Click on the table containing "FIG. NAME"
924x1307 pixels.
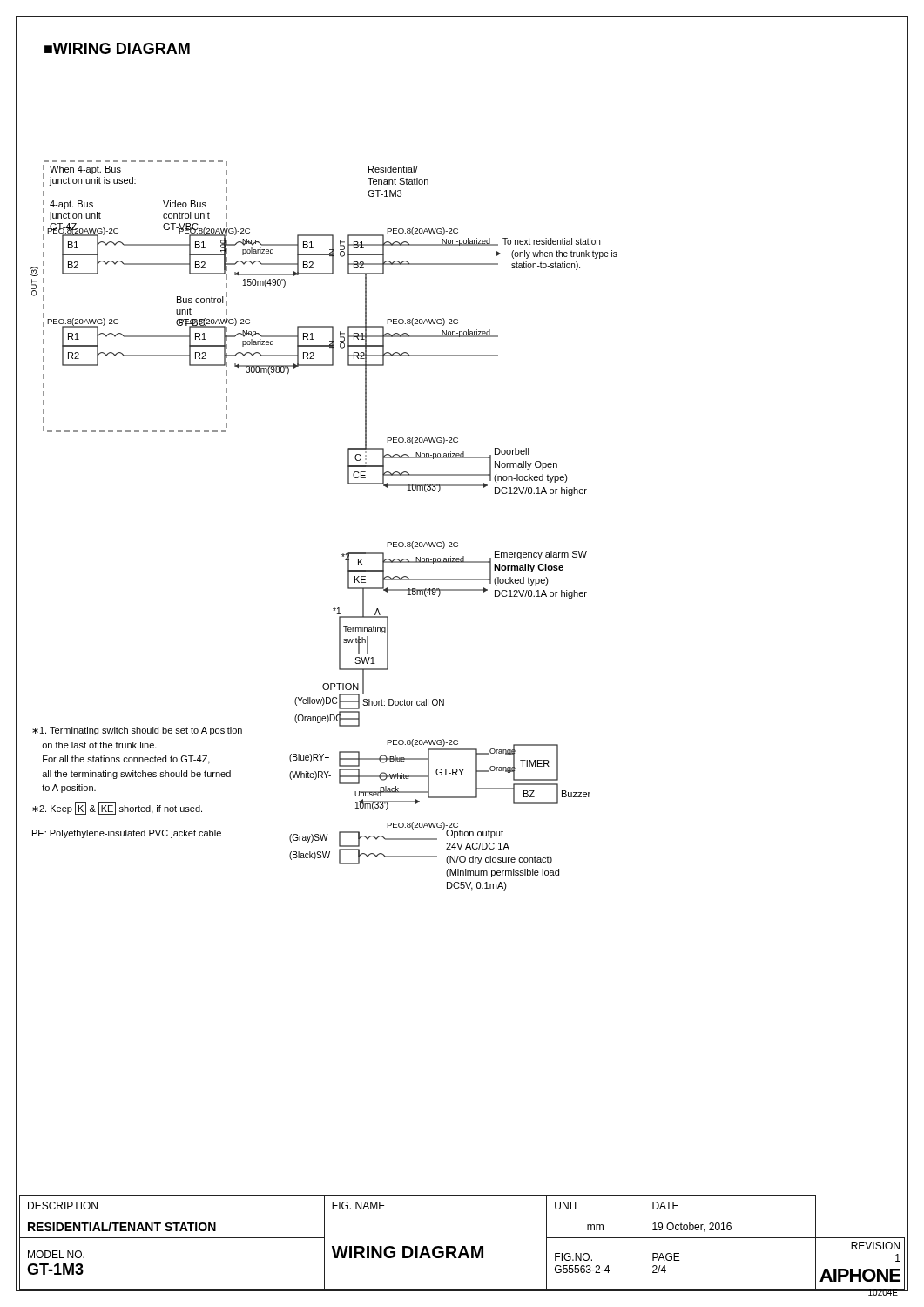462,1243
